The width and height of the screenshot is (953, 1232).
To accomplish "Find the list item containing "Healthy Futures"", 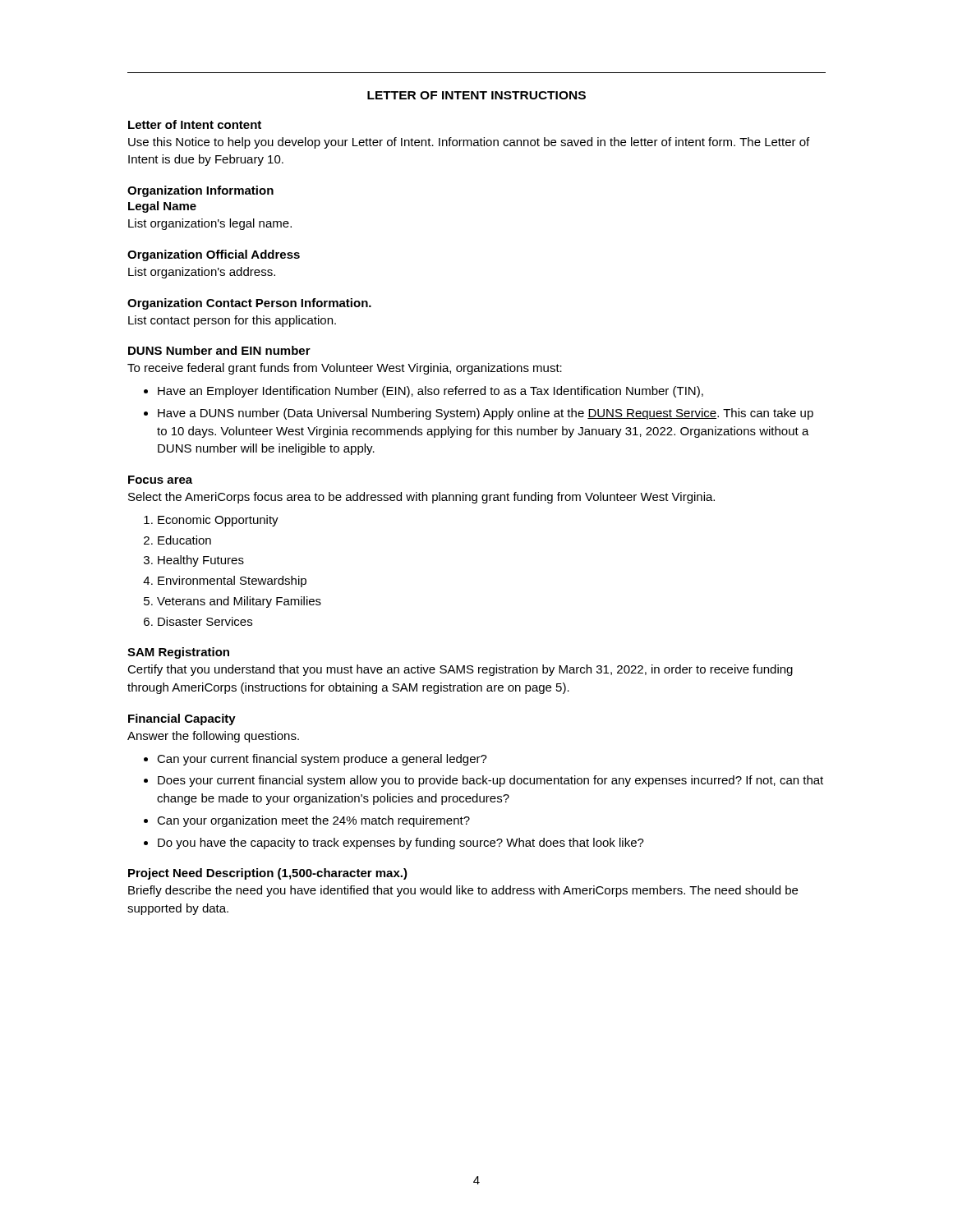I will point(200,560).
